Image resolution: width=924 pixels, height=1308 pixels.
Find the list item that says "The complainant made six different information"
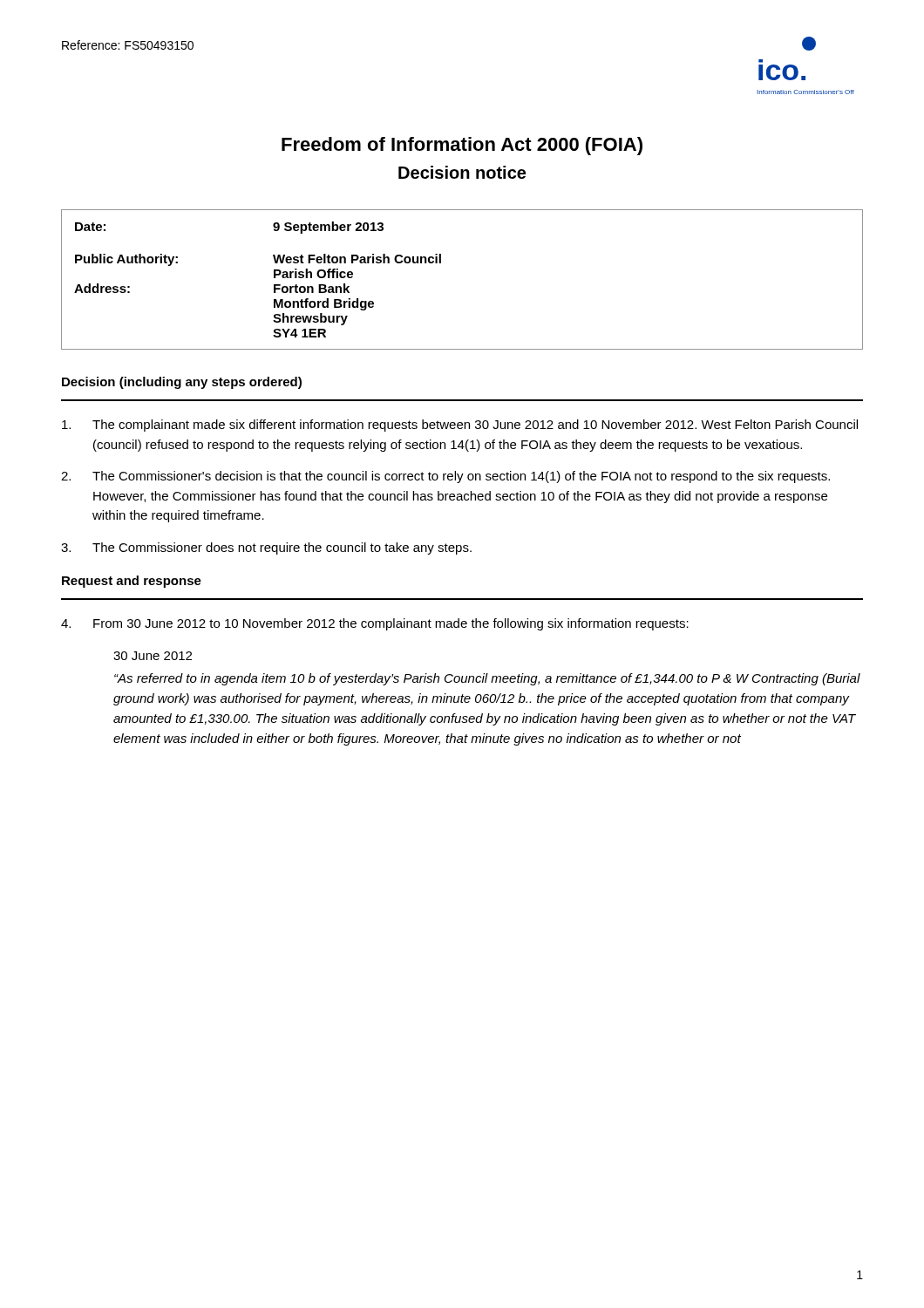pyautogui.click(x=462, y=435)
